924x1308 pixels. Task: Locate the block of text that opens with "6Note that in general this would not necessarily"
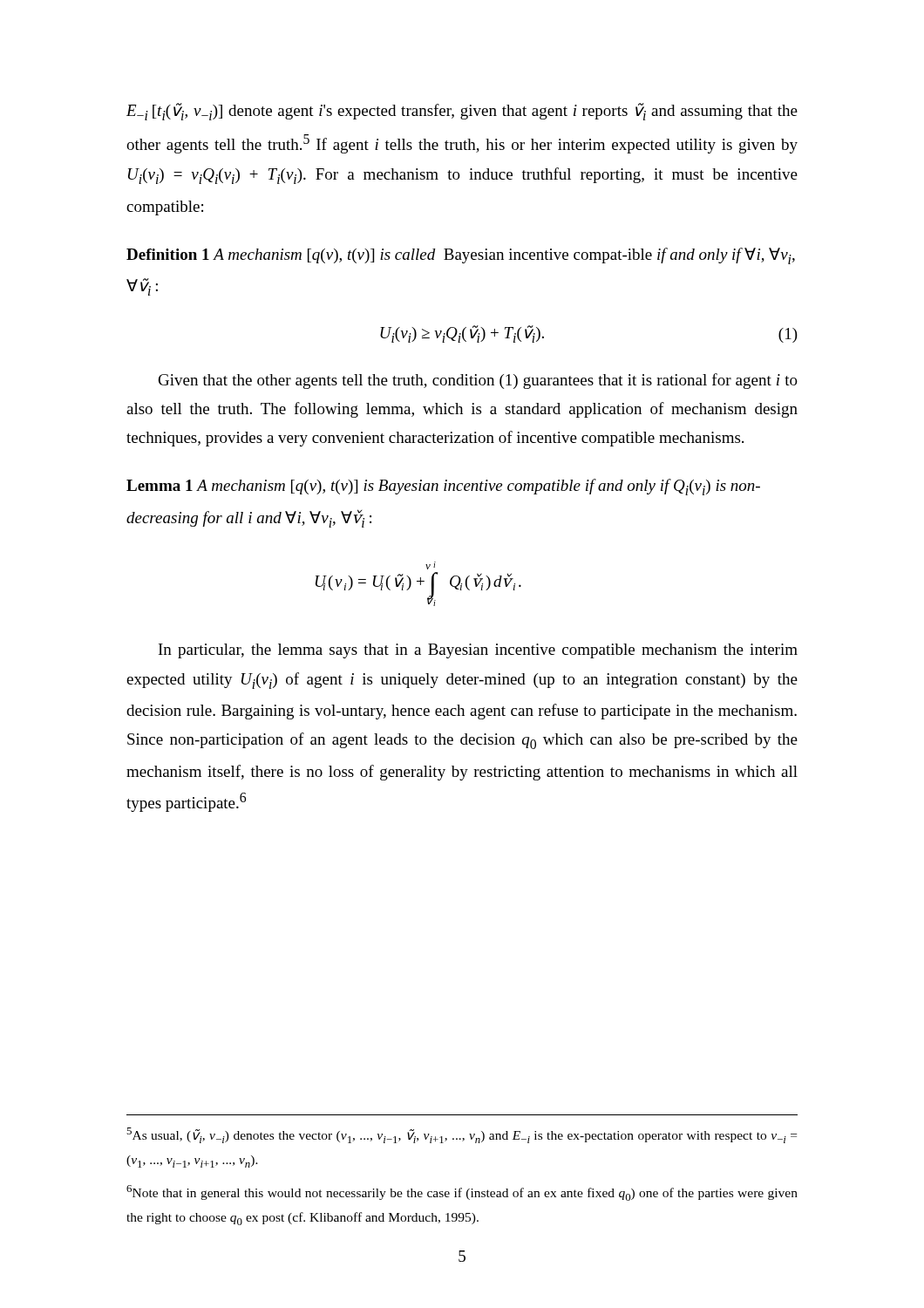462,1205
